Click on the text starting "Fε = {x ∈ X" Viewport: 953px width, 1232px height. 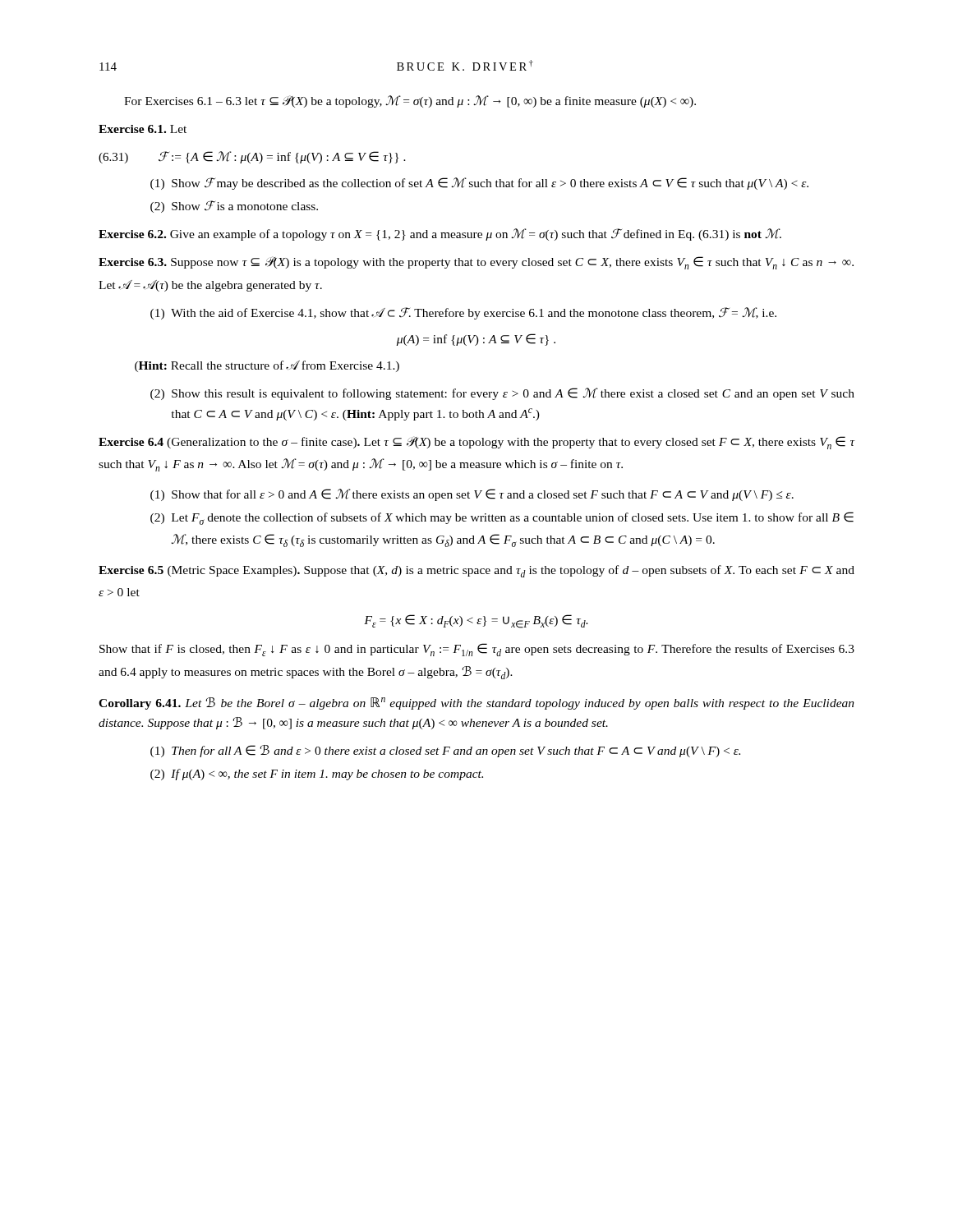coord(476,622)
